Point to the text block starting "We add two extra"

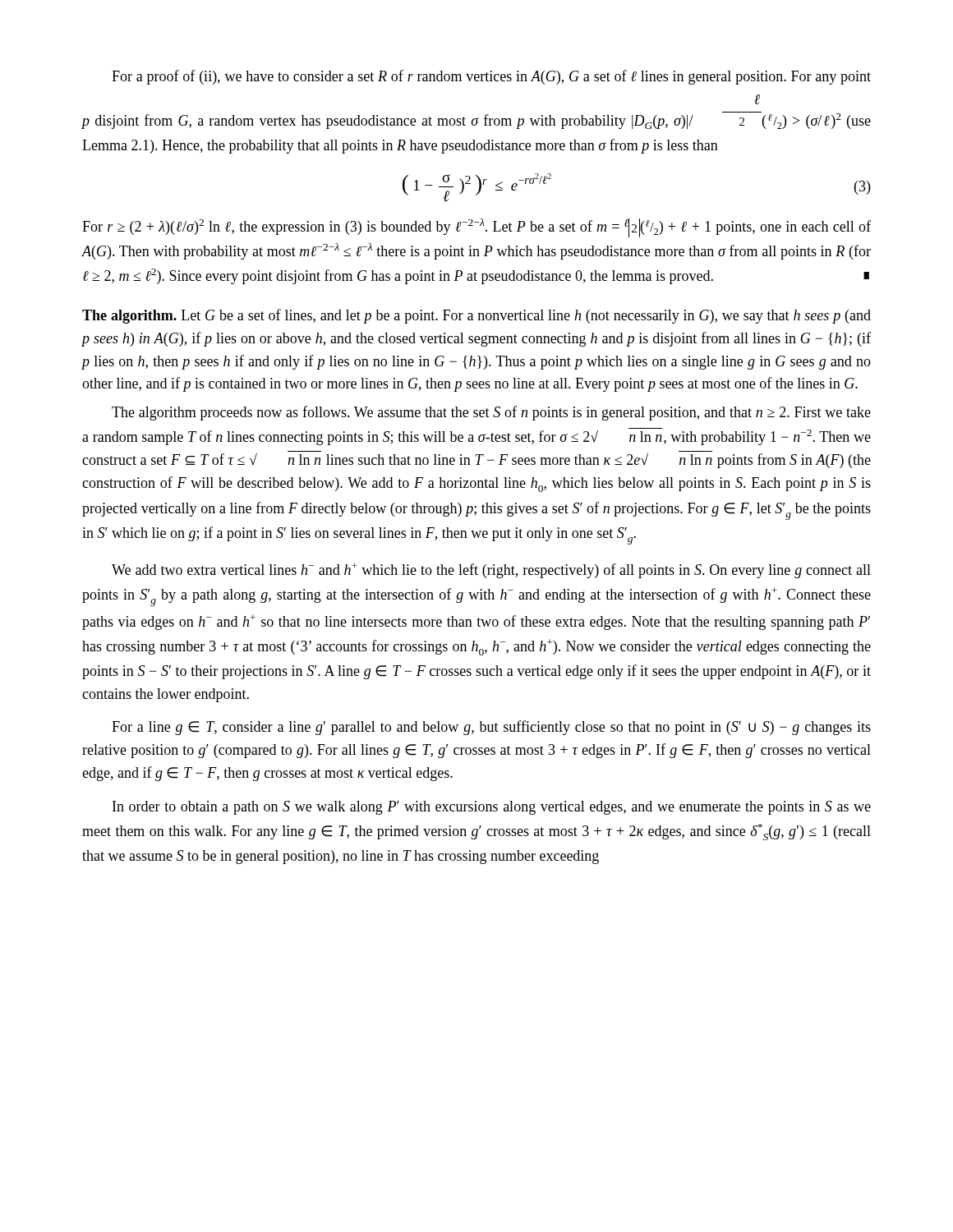(x=476, y=632)
